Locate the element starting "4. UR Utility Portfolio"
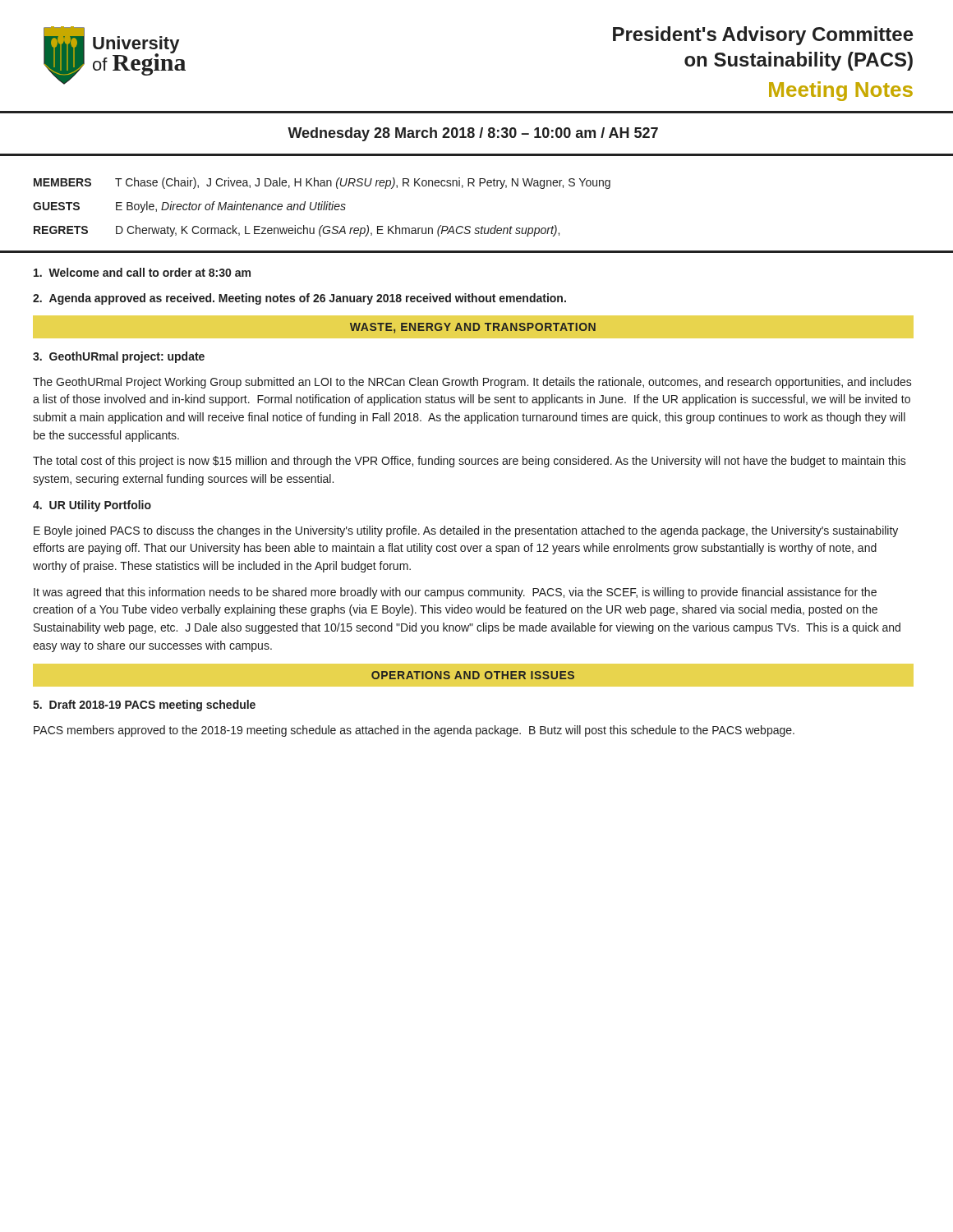This screenshot has width=953, height=1232. 92,505
